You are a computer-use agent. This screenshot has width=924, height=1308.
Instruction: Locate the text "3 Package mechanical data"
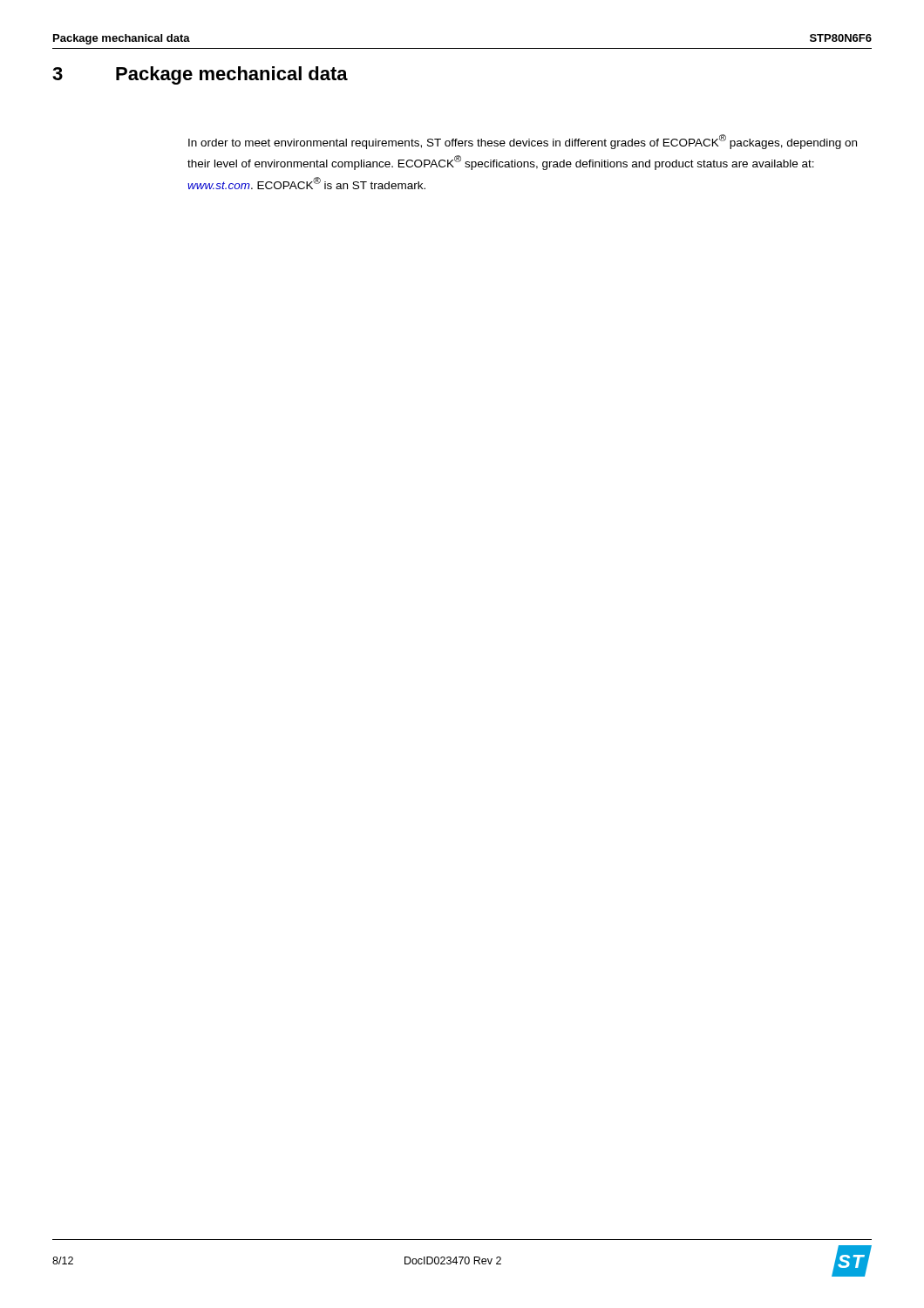(200, 74)
